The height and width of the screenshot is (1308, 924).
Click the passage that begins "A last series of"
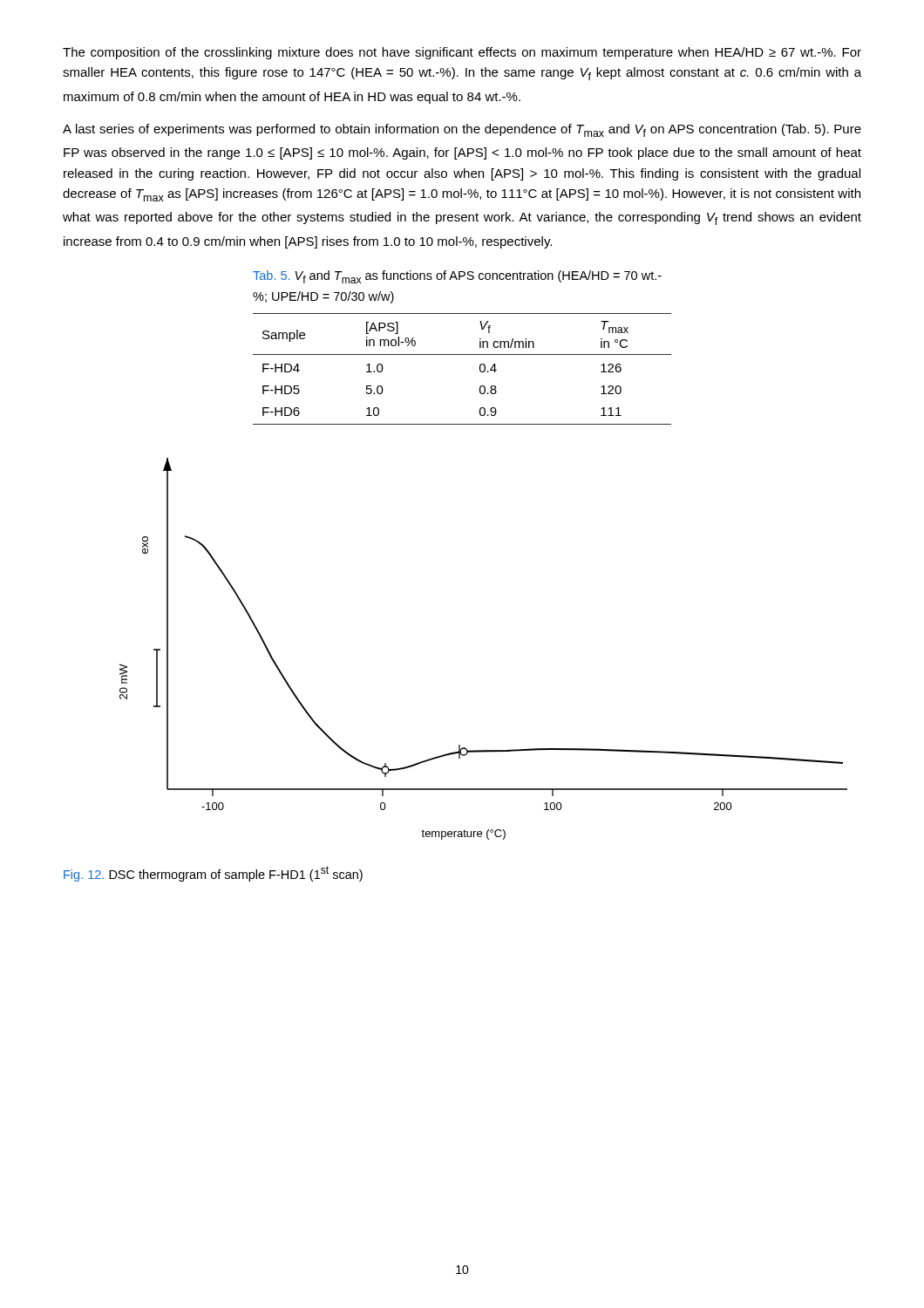(x=462, y=185)
